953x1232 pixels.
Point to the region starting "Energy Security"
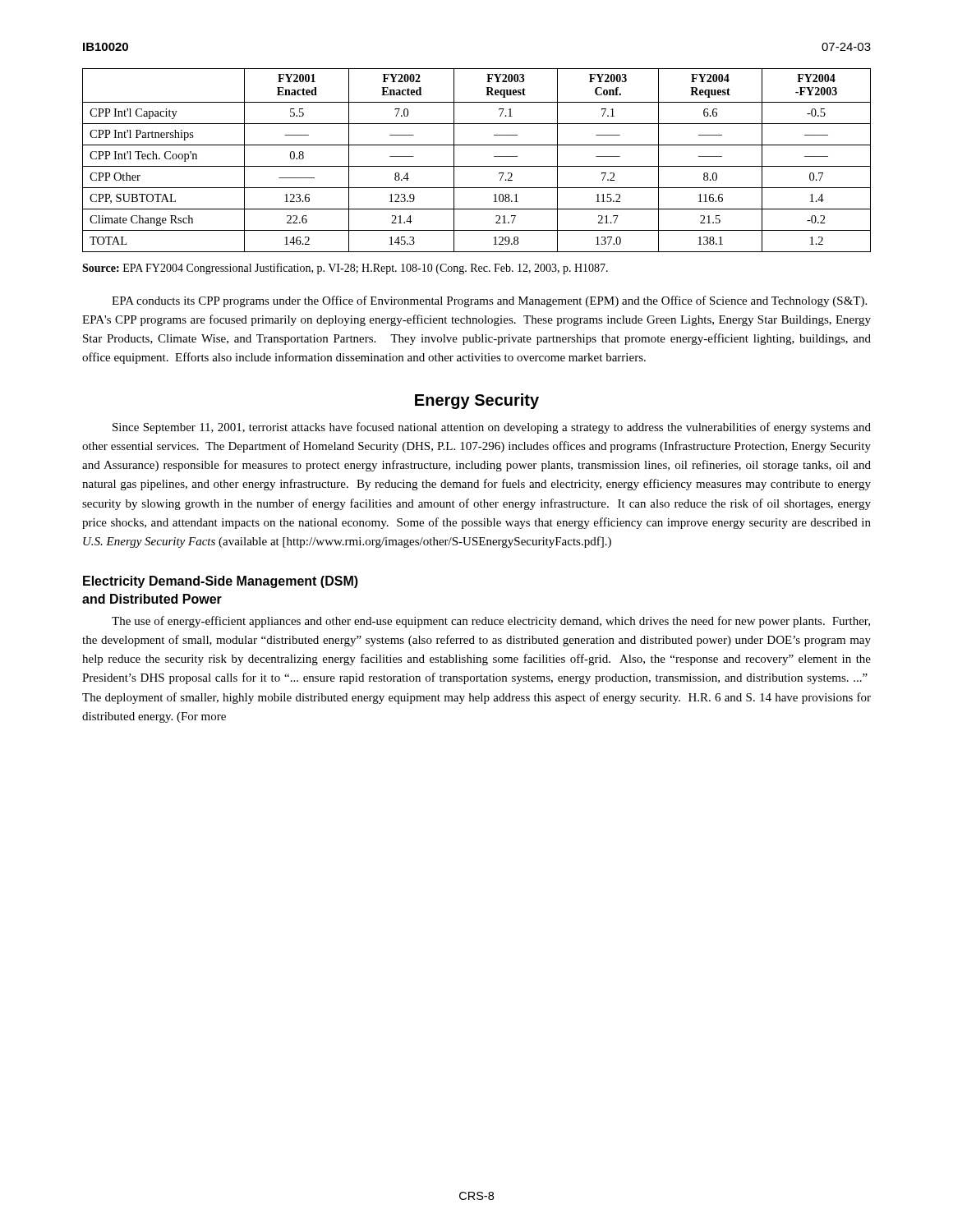[x=476, y=400]
